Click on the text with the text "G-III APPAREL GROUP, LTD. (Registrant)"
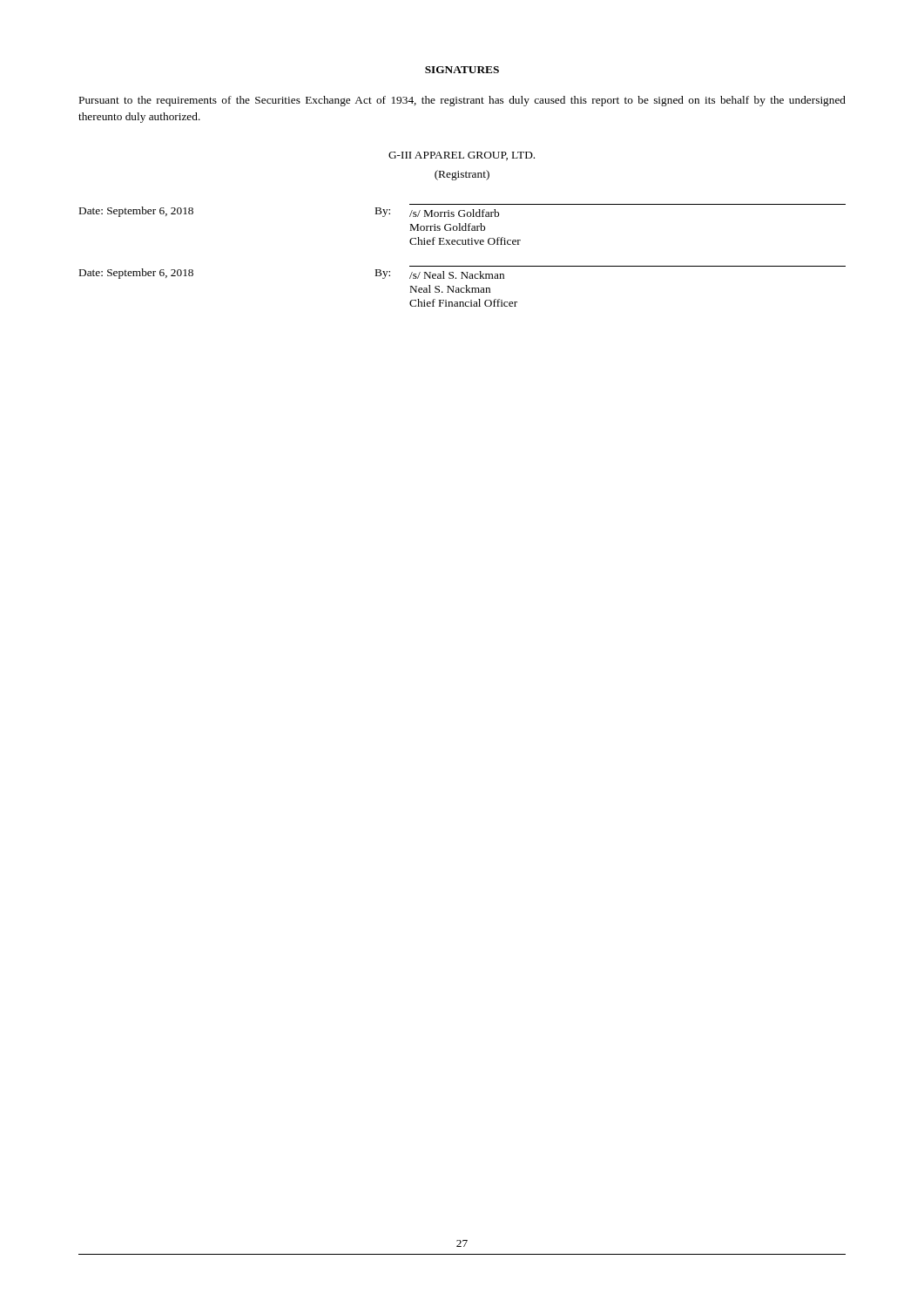This screenshot has height=1307, width=924. click(462, 164)
